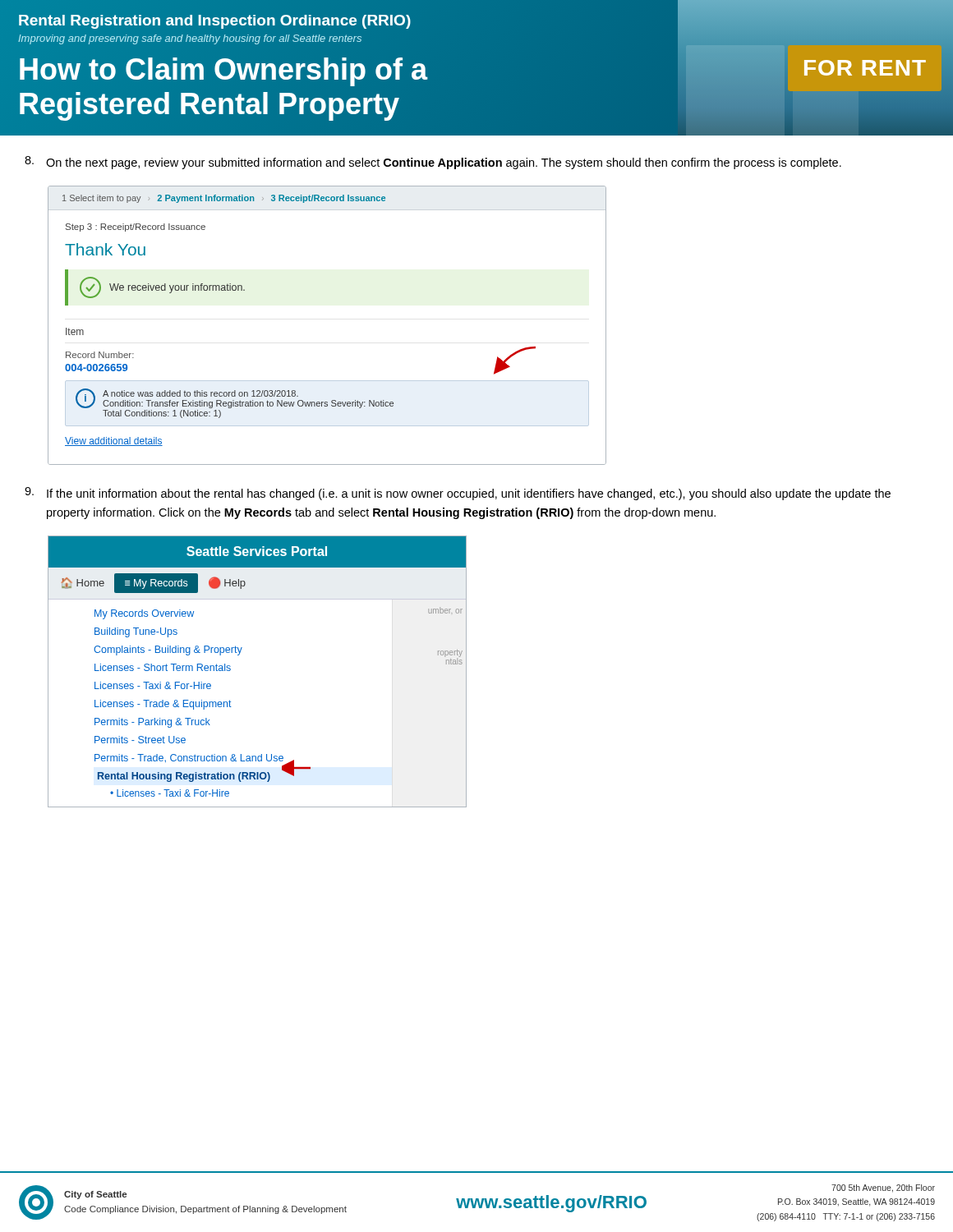Select the list item that reads "8. On the next page, review your submitted"

tap(433, 163)
